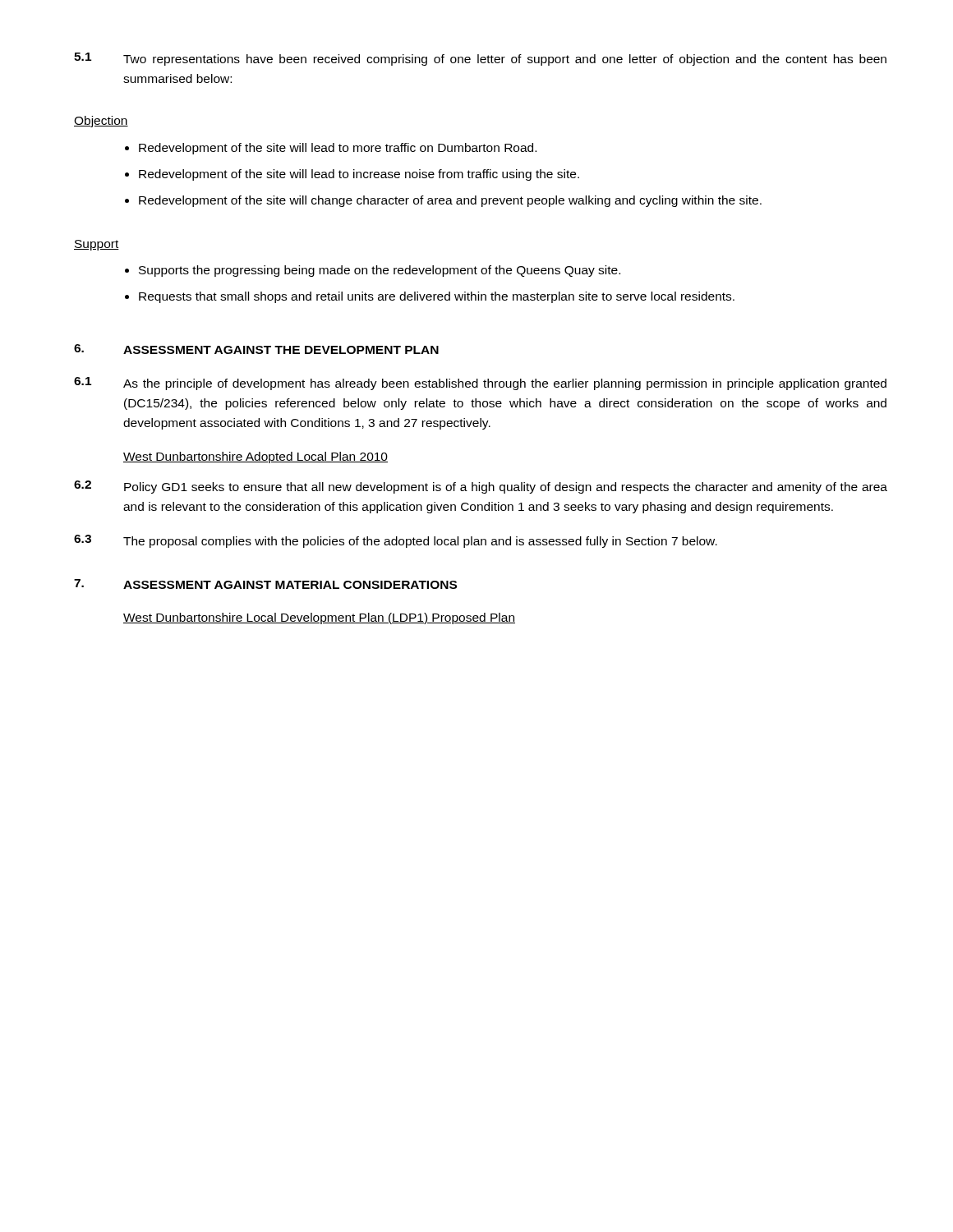Click on the element starting "Requests that small shops and"

tap(437, 296)
